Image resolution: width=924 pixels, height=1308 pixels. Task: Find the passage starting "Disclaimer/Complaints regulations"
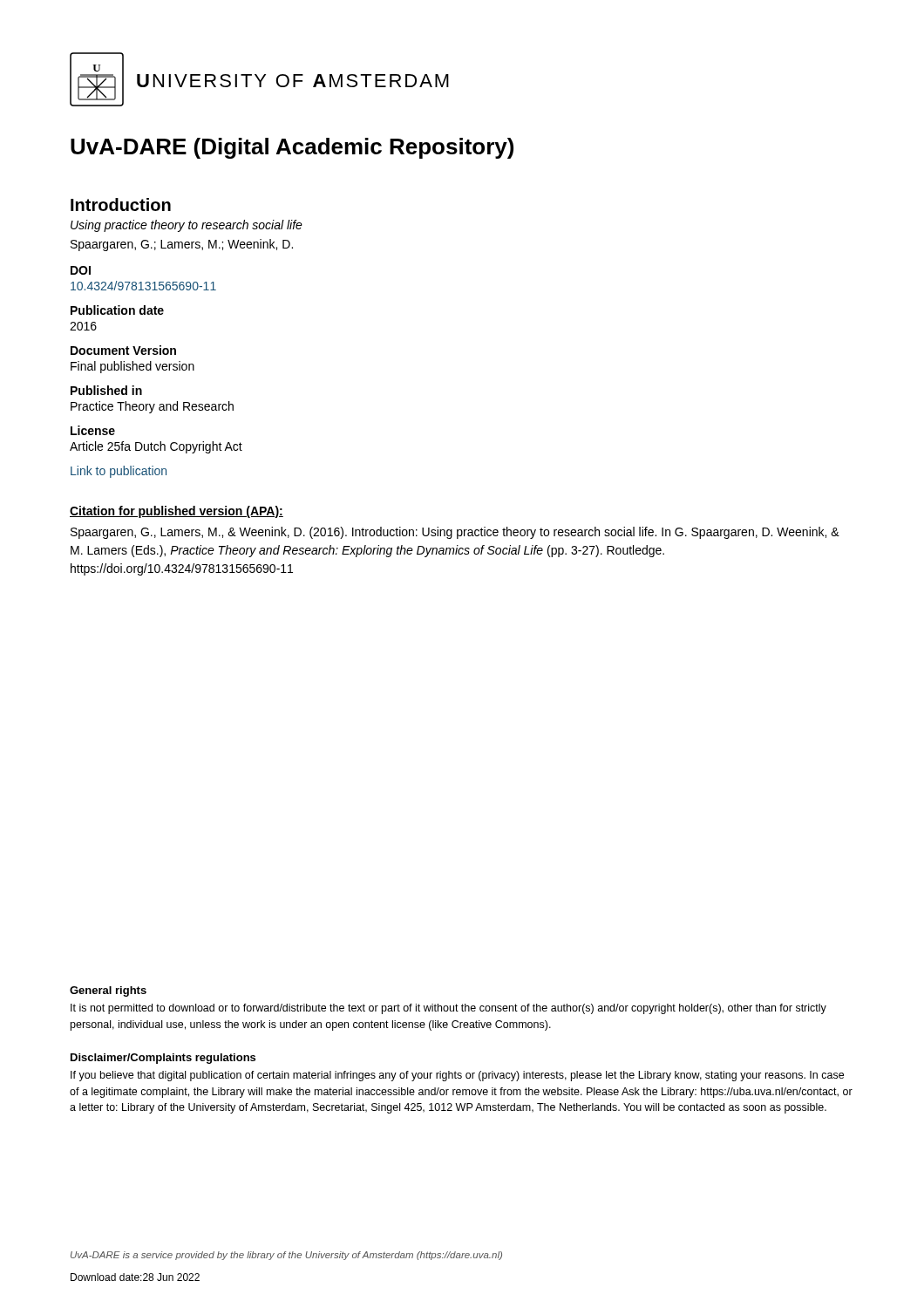[x=163, y=1057]
